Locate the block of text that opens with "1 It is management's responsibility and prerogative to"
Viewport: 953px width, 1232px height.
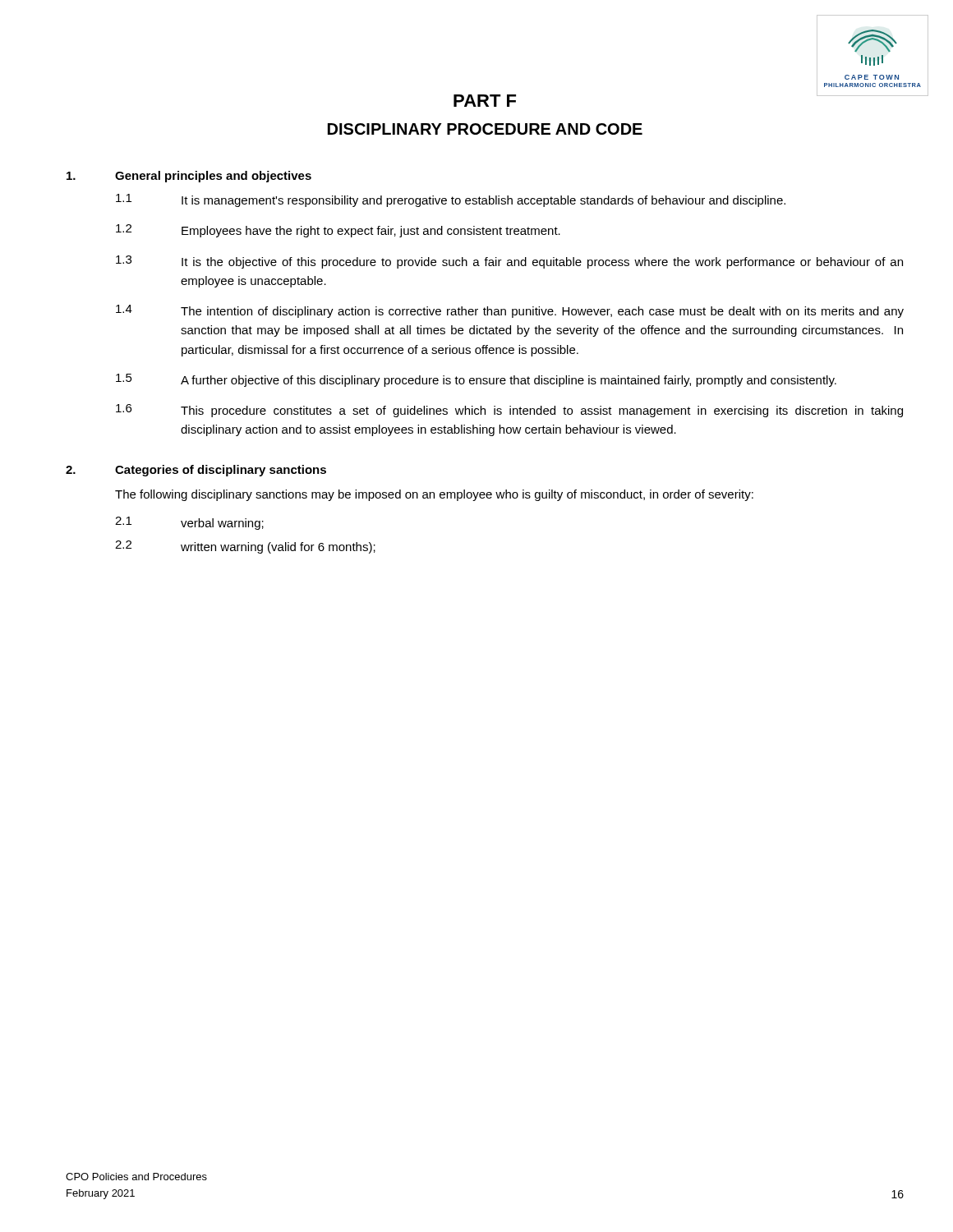pos(509,200)
